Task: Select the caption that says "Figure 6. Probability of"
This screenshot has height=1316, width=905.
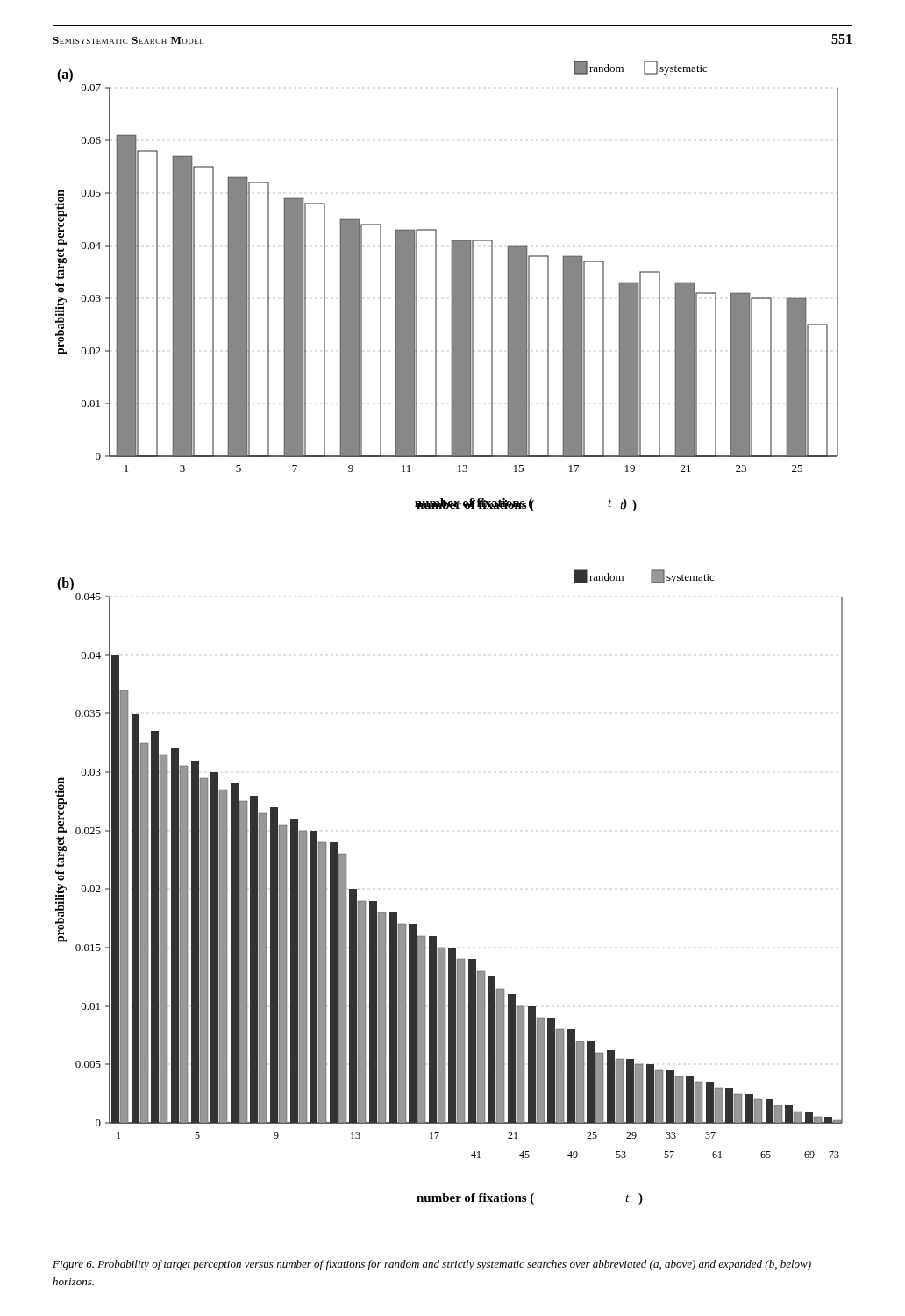Action: pos(432,1272)
